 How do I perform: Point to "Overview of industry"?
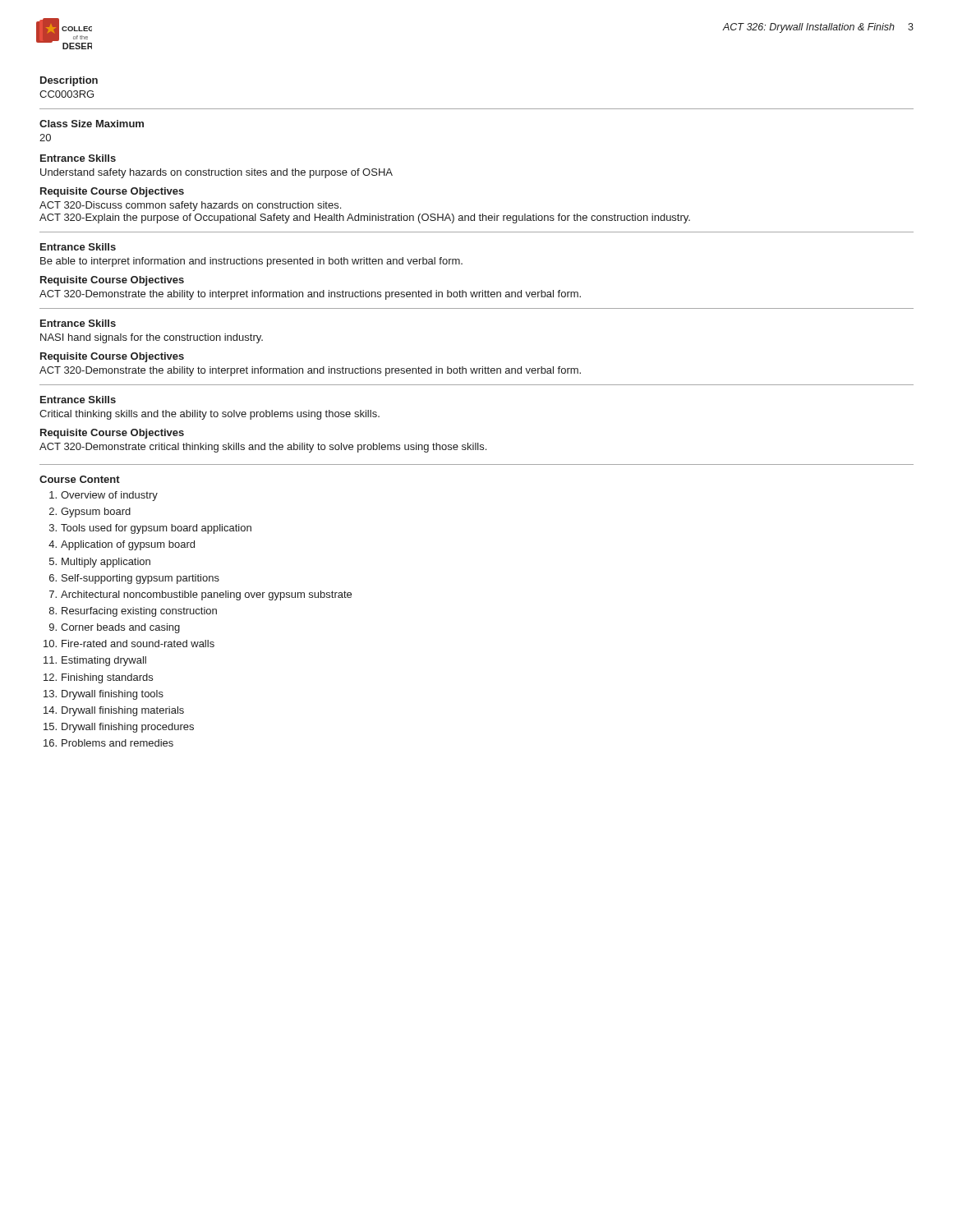point(104,496)
